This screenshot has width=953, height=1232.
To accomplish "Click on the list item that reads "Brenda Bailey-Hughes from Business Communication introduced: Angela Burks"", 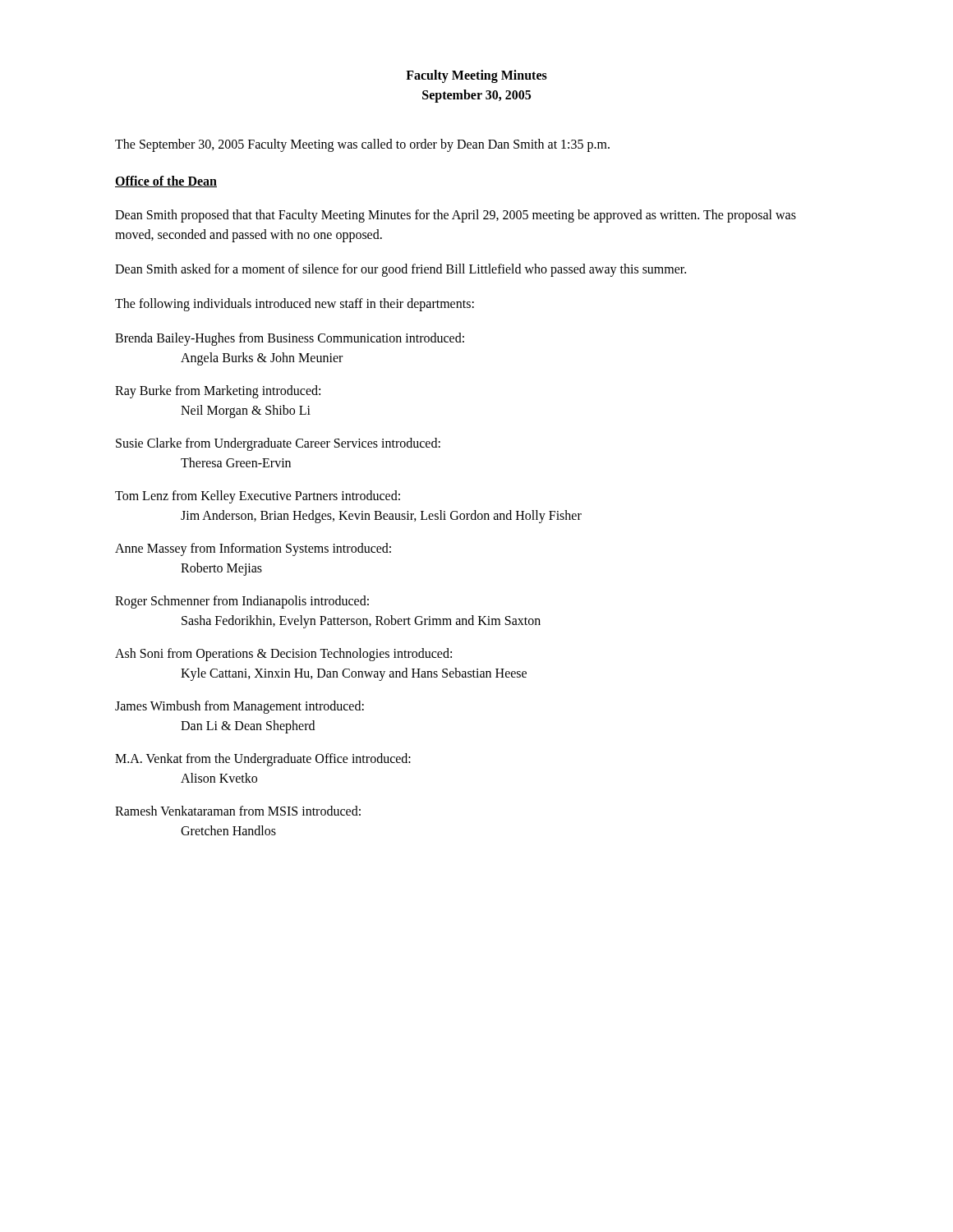I will 290,339.
